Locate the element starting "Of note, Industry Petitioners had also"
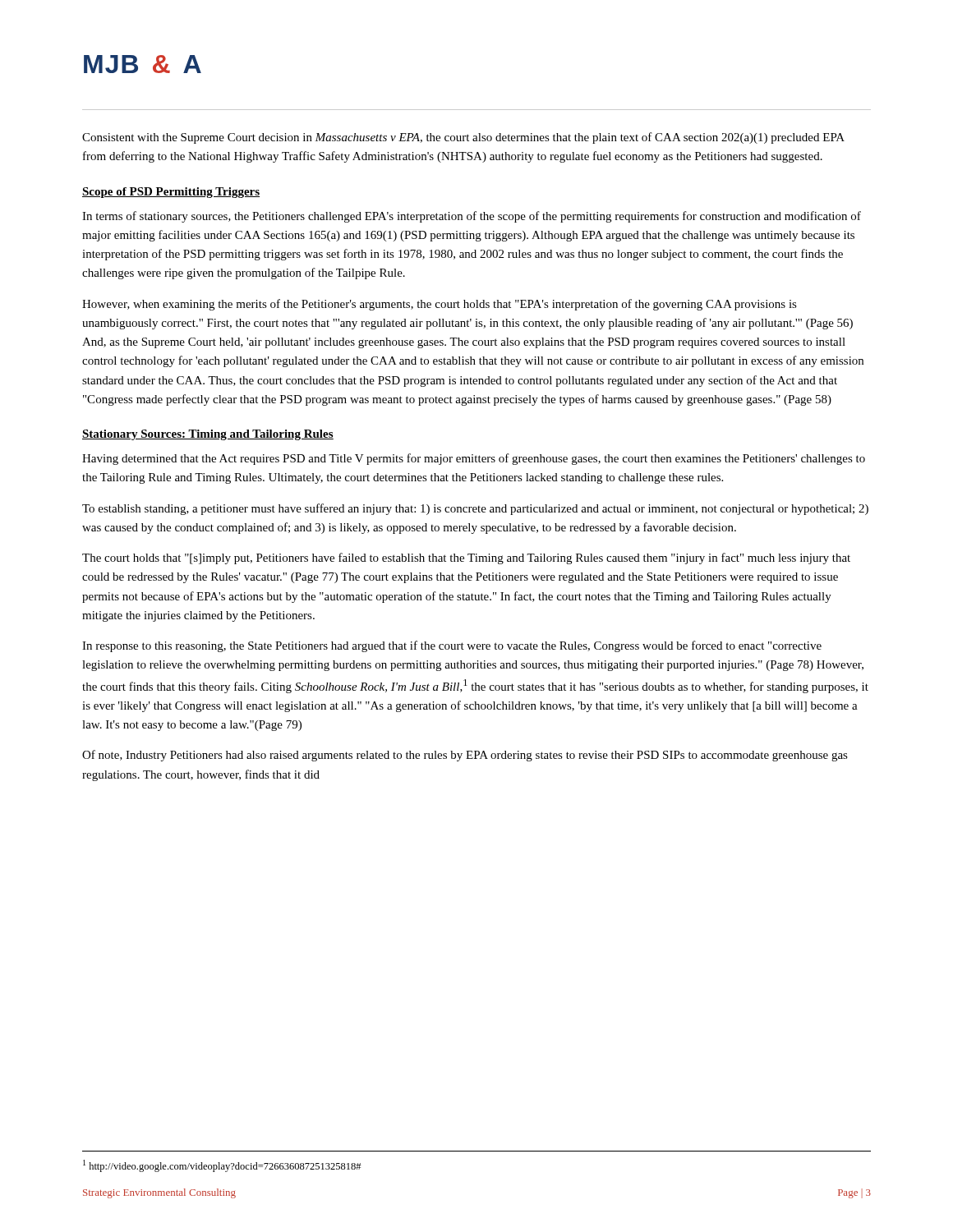 pyautogui.click(x=465, y=765)
